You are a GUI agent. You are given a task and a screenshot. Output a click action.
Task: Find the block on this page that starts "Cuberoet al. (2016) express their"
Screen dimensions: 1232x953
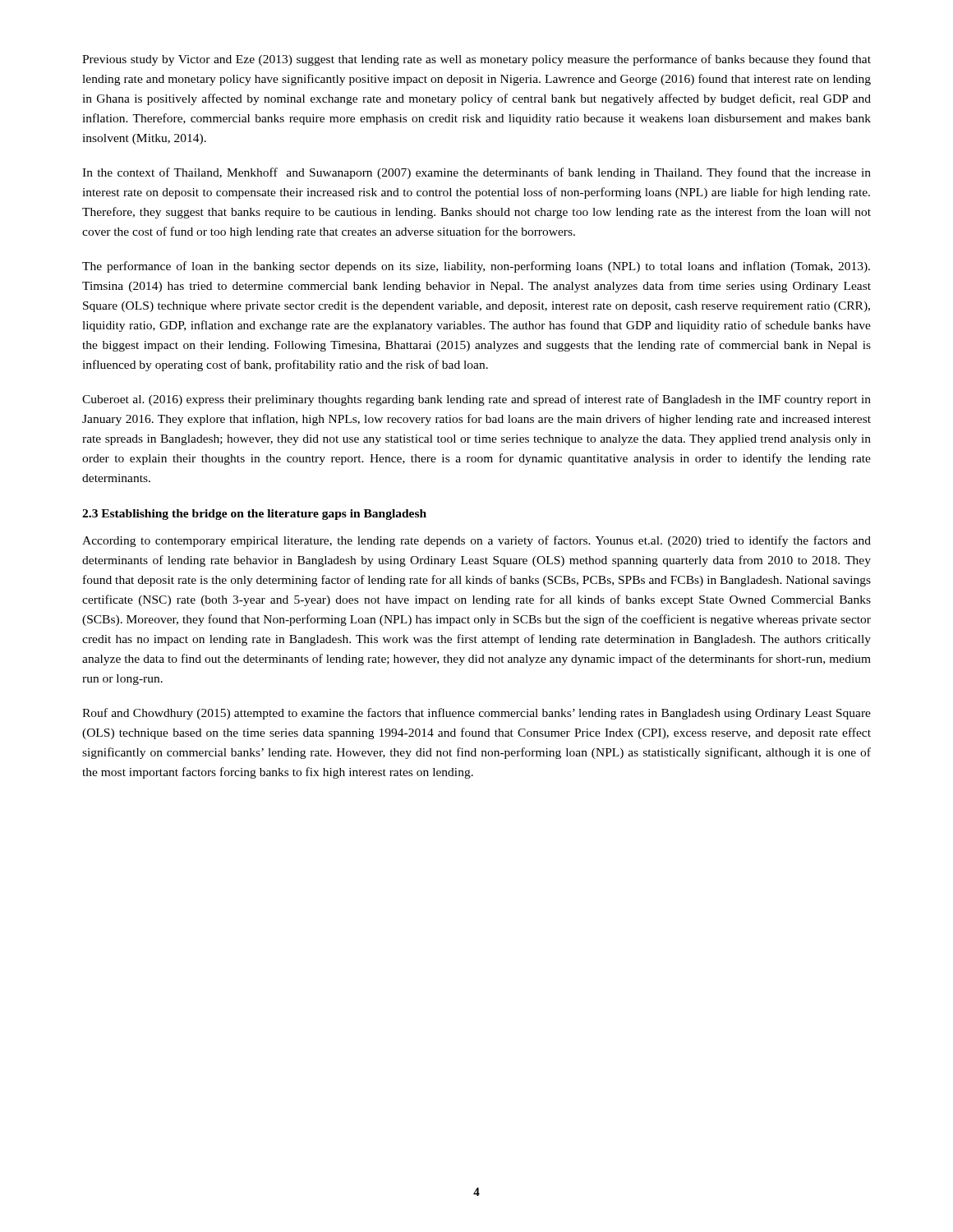tap(476, 438)
